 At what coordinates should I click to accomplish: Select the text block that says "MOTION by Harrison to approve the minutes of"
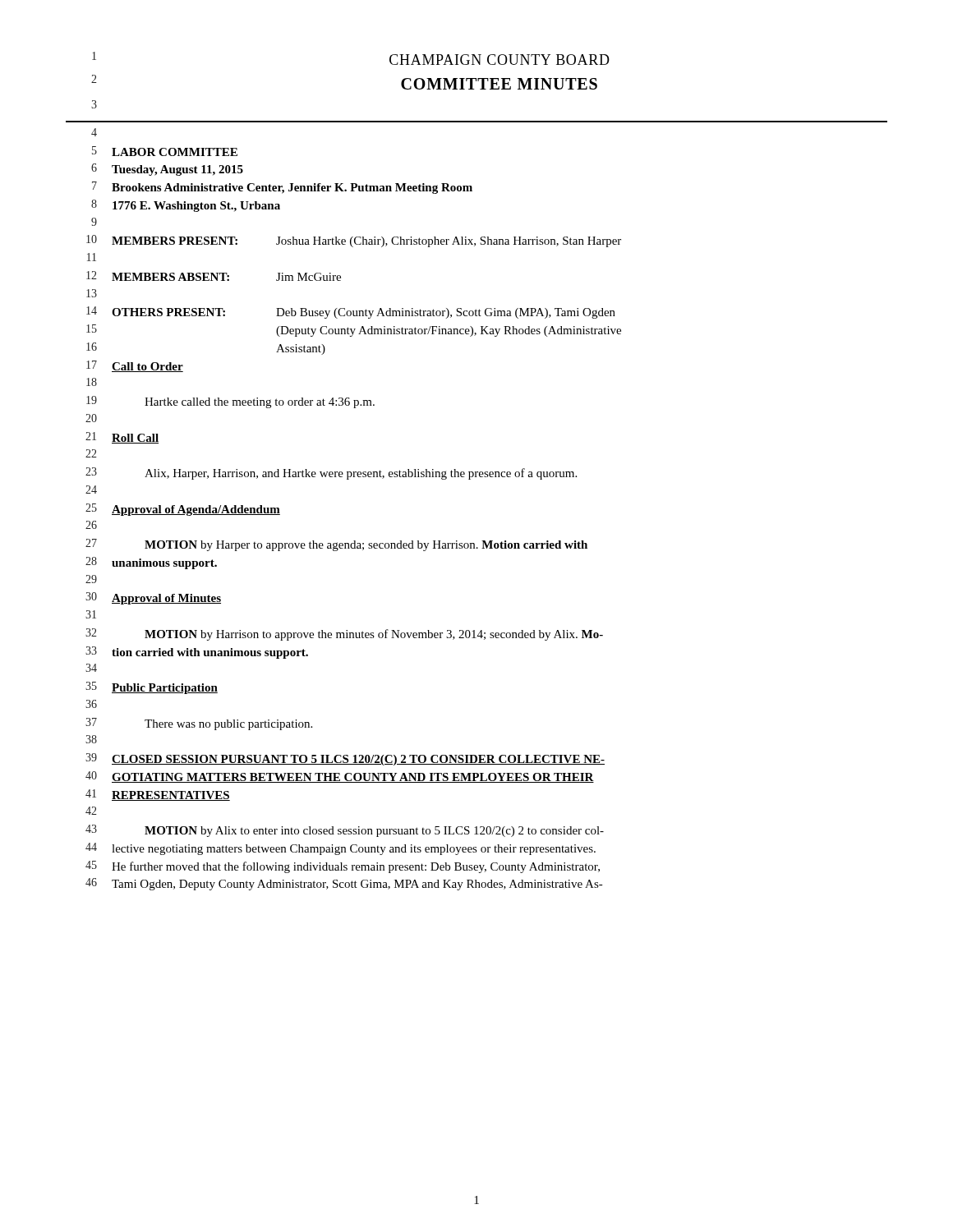pyautogui.click(x=374, y=634)
